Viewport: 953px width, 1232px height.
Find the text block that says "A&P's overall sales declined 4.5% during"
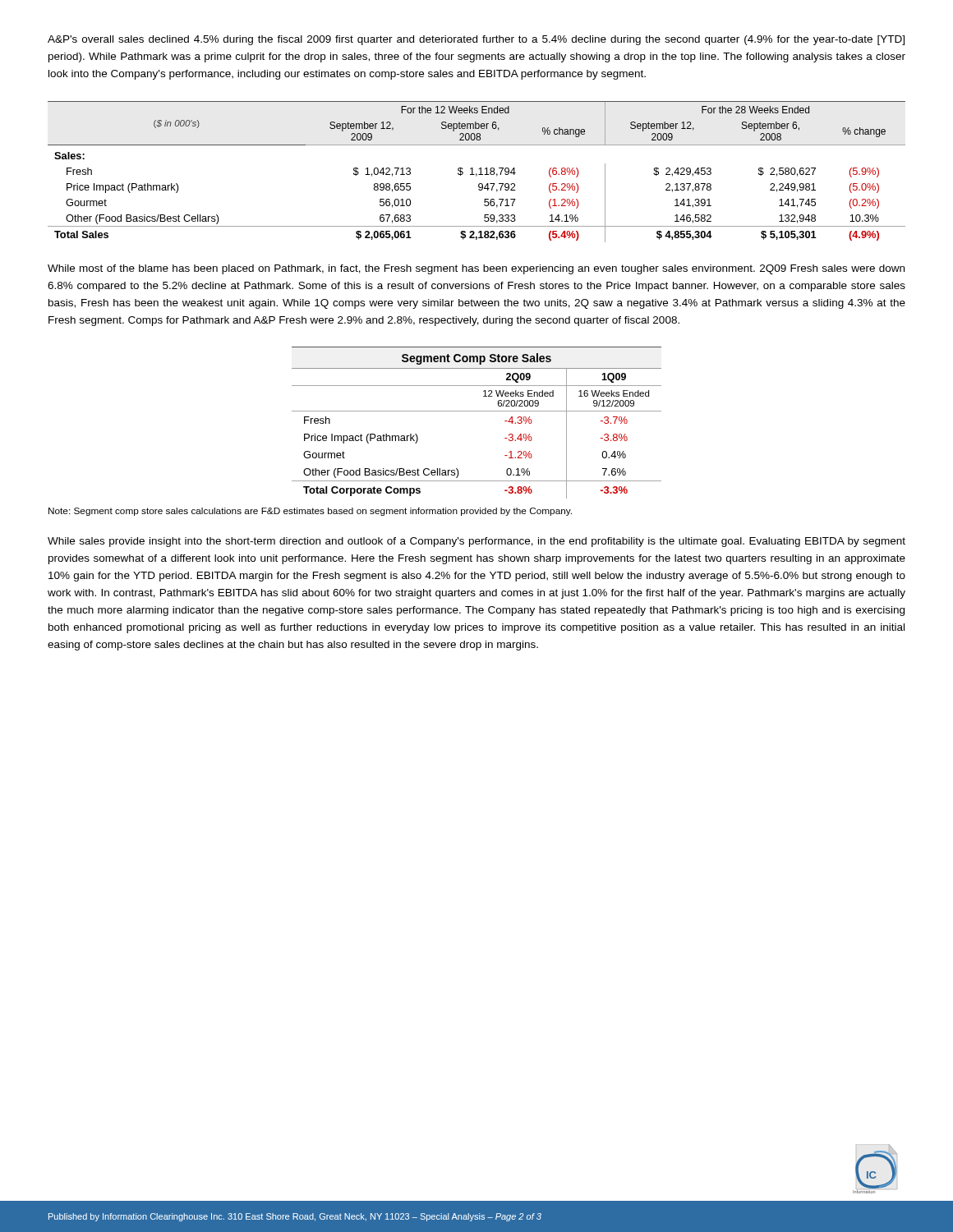(x=476, y=56)
